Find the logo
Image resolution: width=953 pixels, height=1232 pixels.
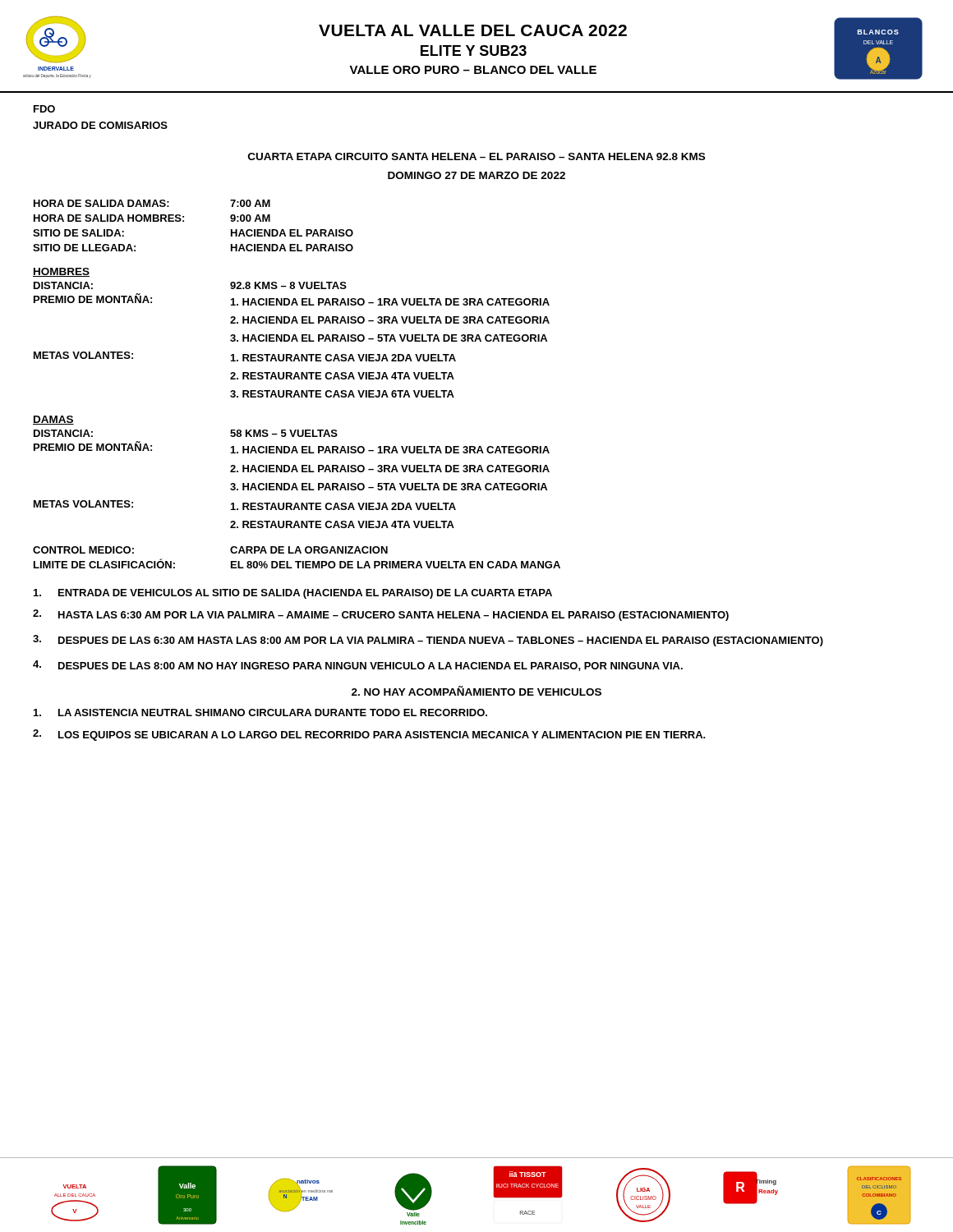tap(476, 1195)
